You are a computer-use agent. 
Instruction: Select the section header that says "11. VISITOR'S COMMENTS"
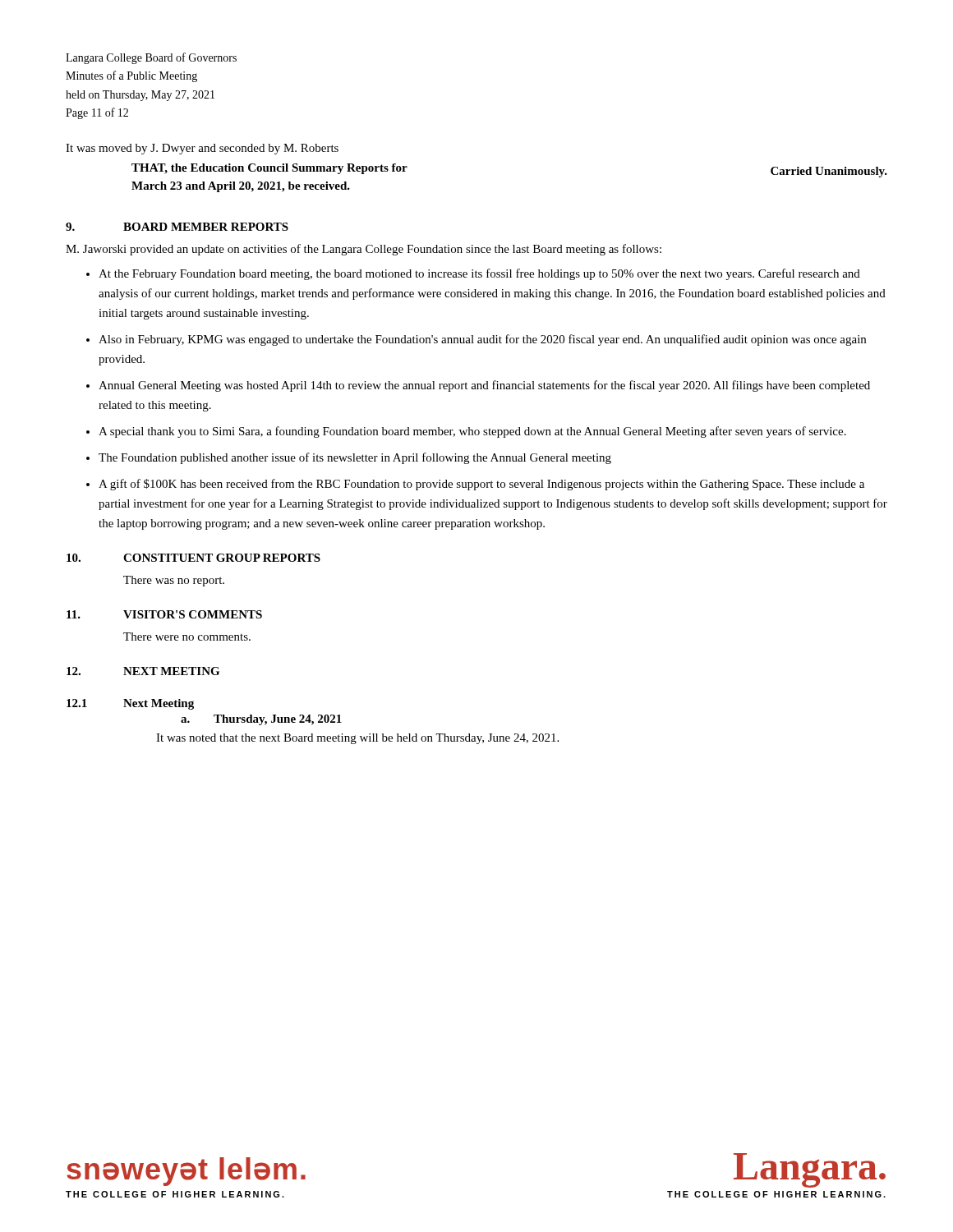[x=164, y=614]
